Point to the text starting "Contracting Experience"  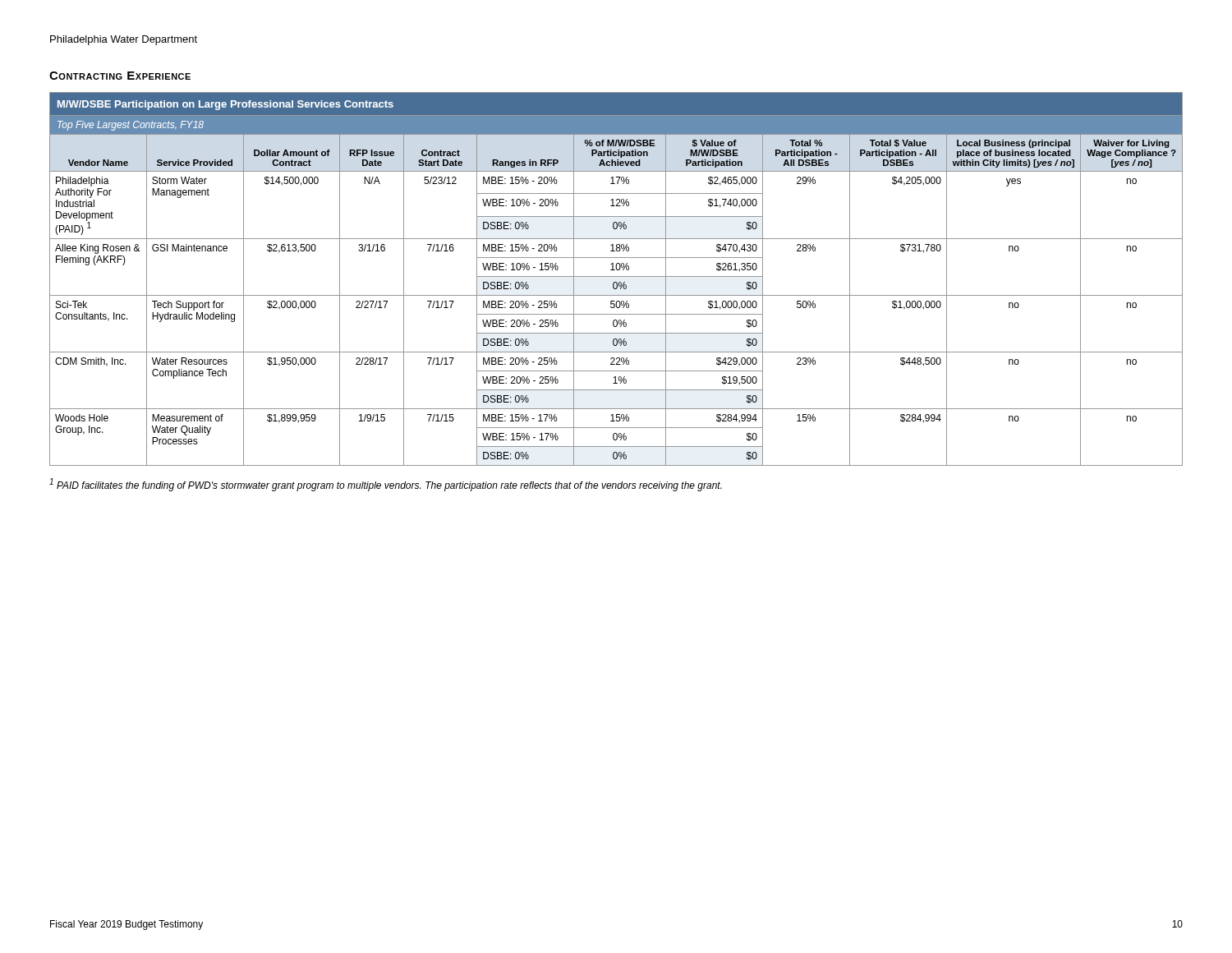pos(120,75)
